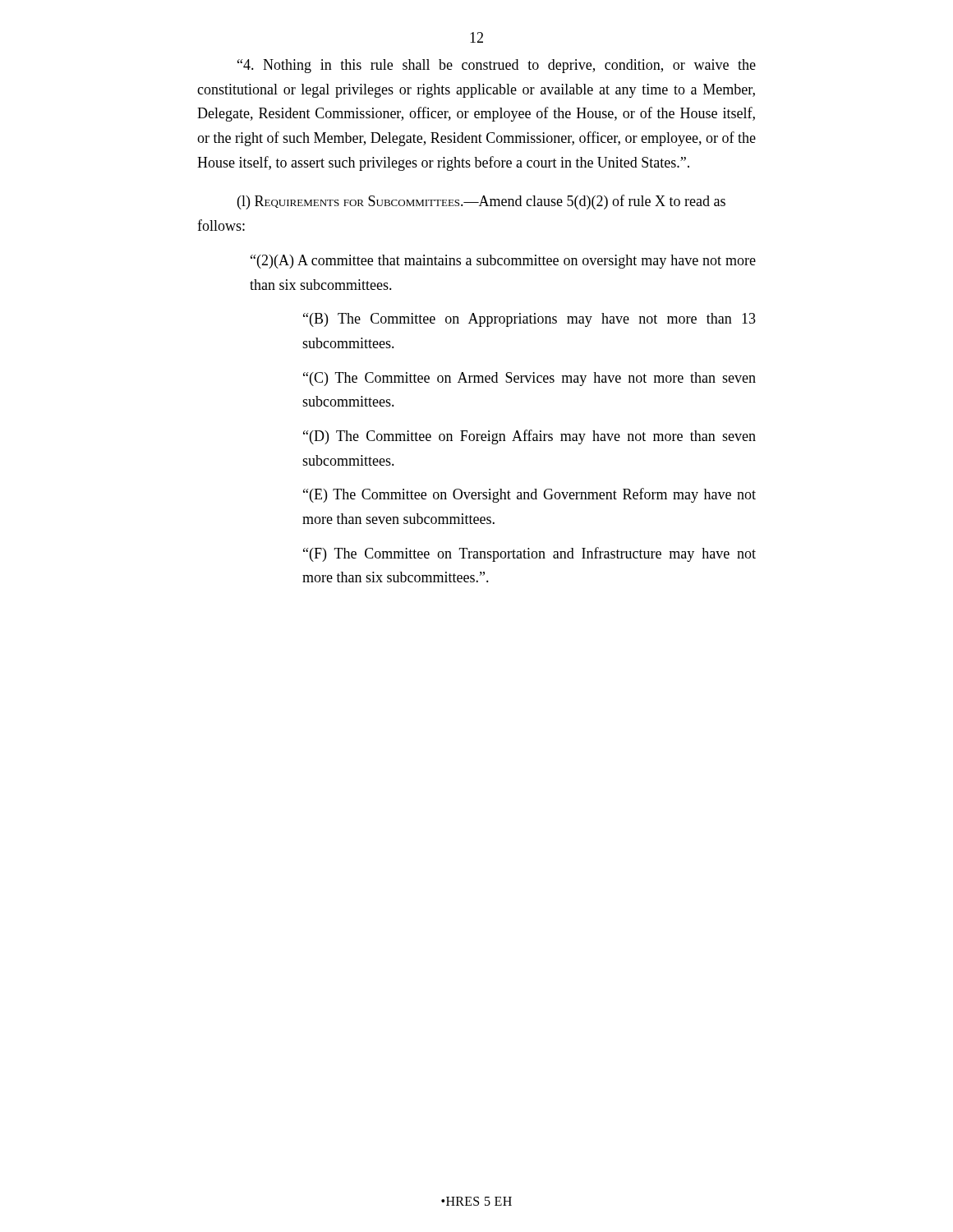Point to the text block starting "“(E) The Committee on Oversight"

point(529,507)
